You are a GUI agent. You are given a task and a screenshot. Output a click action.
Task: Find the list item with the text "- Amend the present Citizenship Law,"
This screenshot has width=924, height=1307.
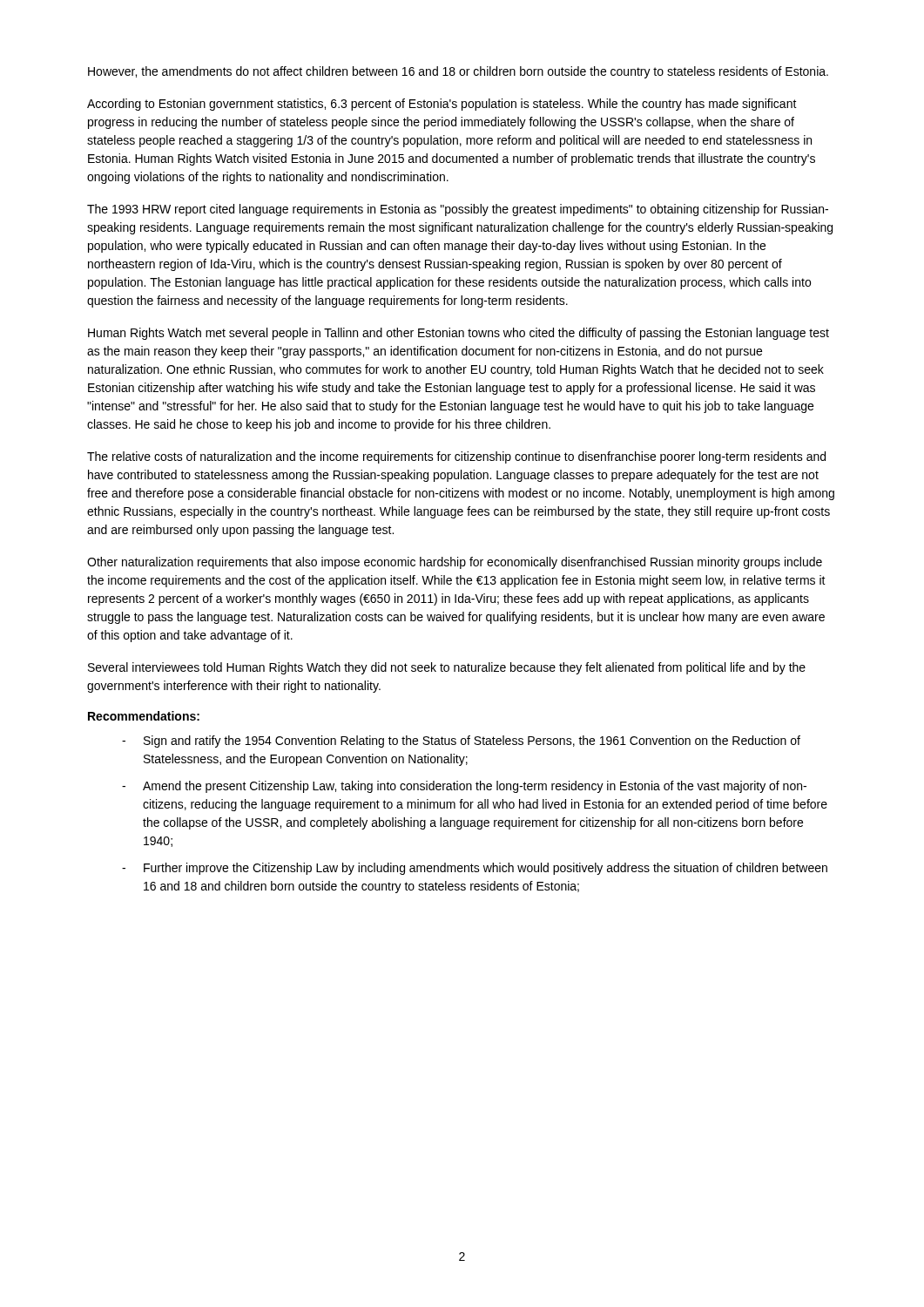[479, 814]
